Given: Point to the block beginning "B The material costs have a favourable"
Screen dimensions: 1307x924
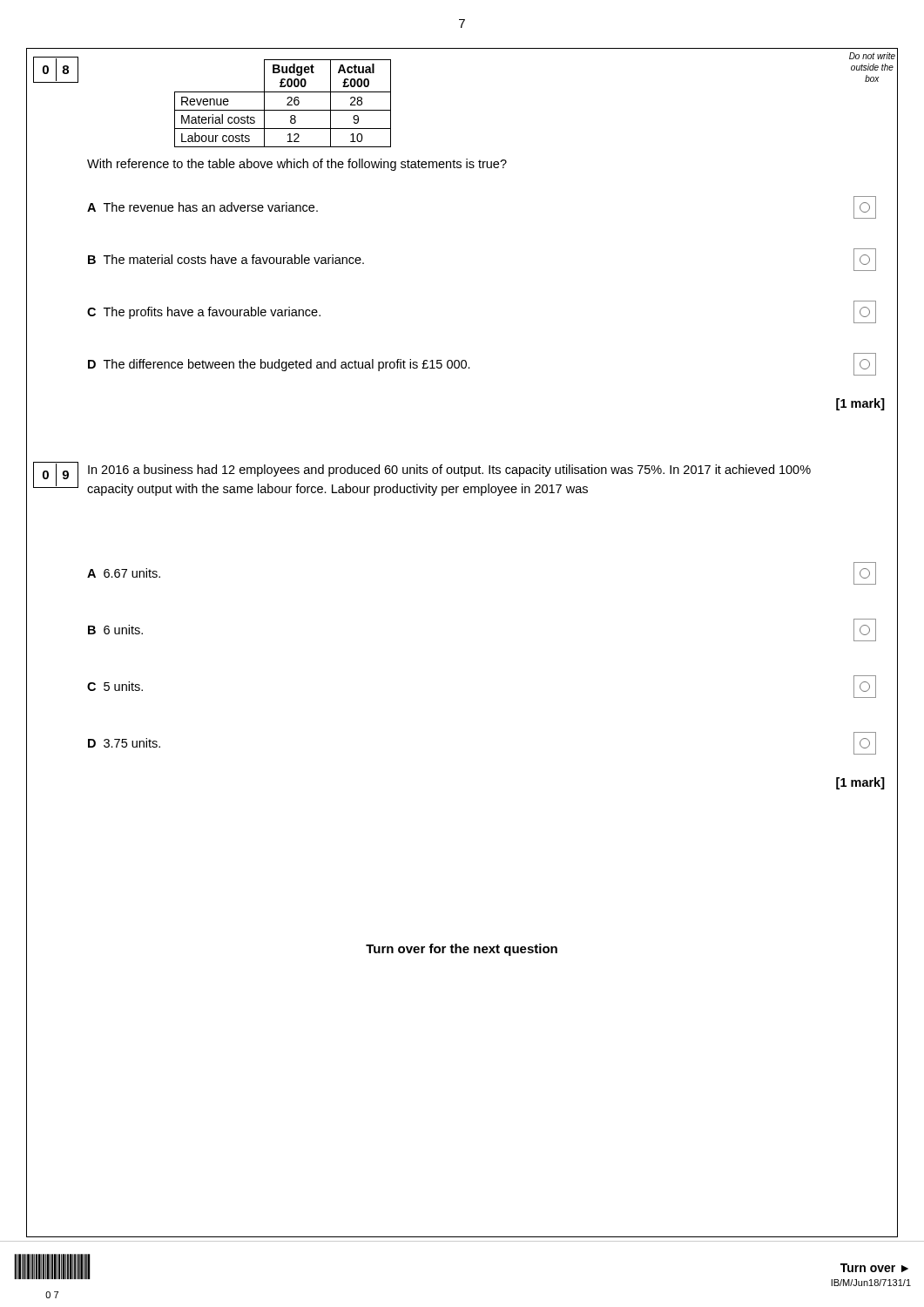Looking at the screenshot, I should coord(213,258).
